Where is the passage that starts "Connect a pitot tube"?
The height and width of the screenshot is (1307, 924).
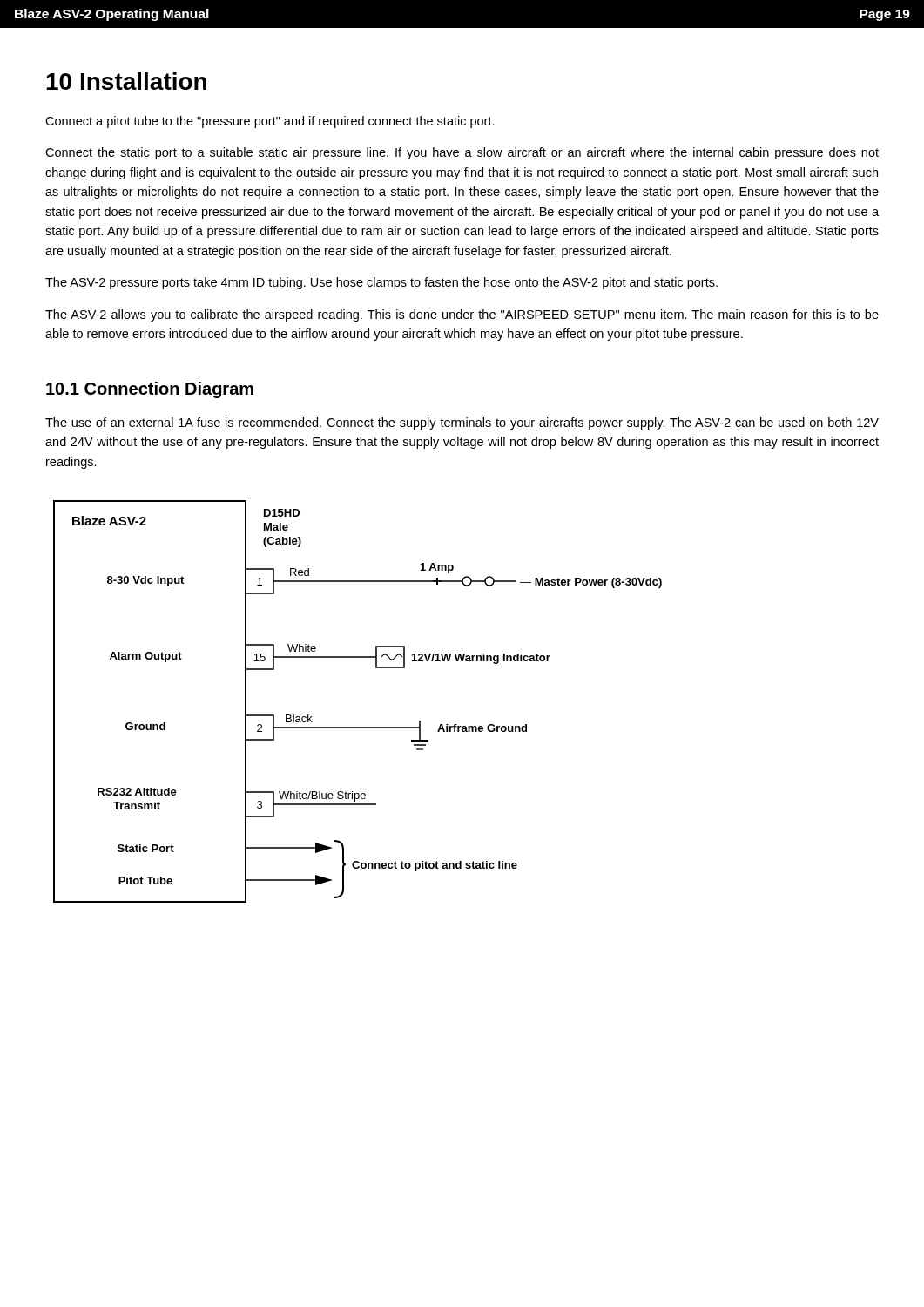pyautogui.click(x=270, y=121)
